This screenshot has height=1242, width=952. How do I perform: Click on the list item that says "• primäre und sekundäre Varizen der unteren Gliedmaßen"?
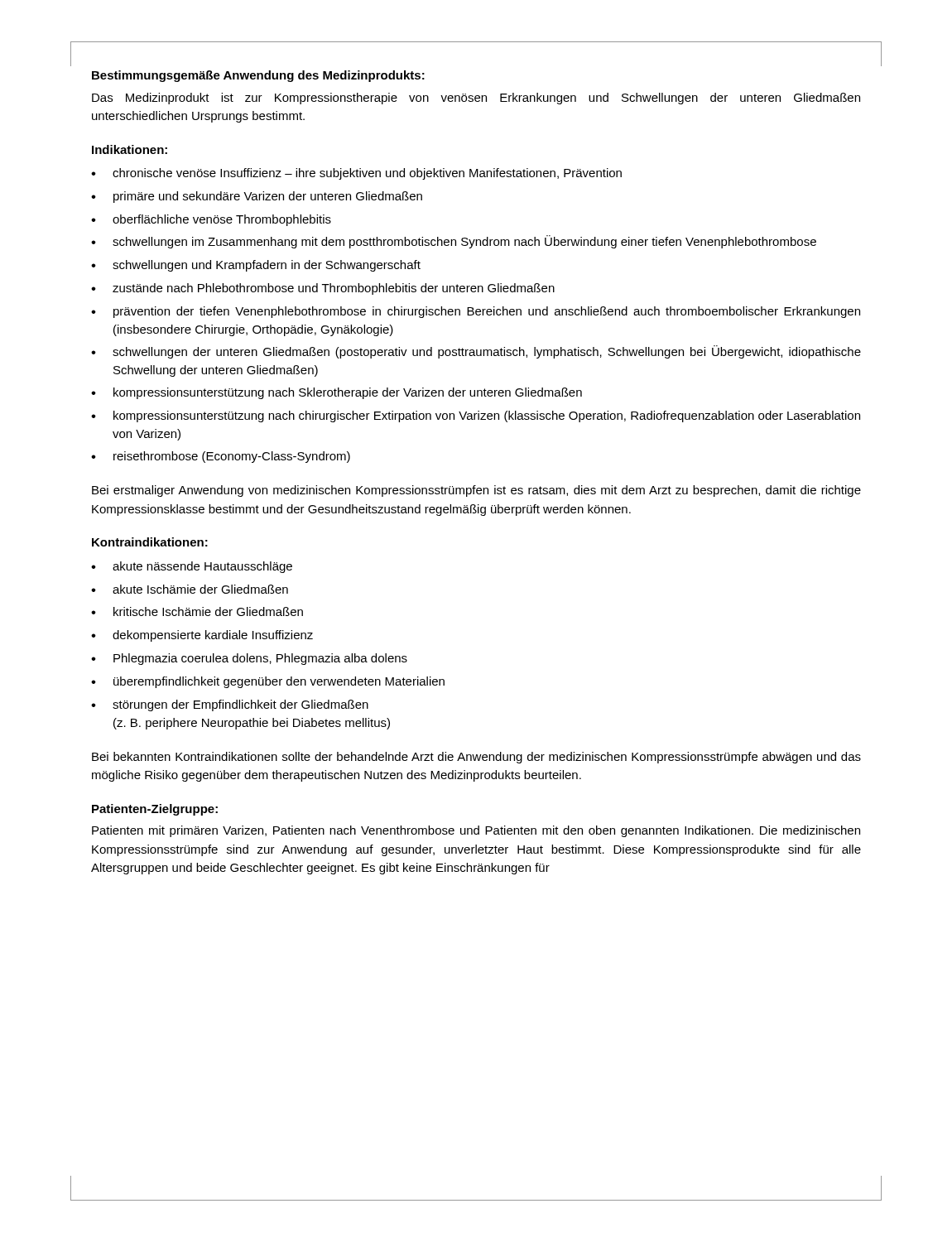[257, 197]
